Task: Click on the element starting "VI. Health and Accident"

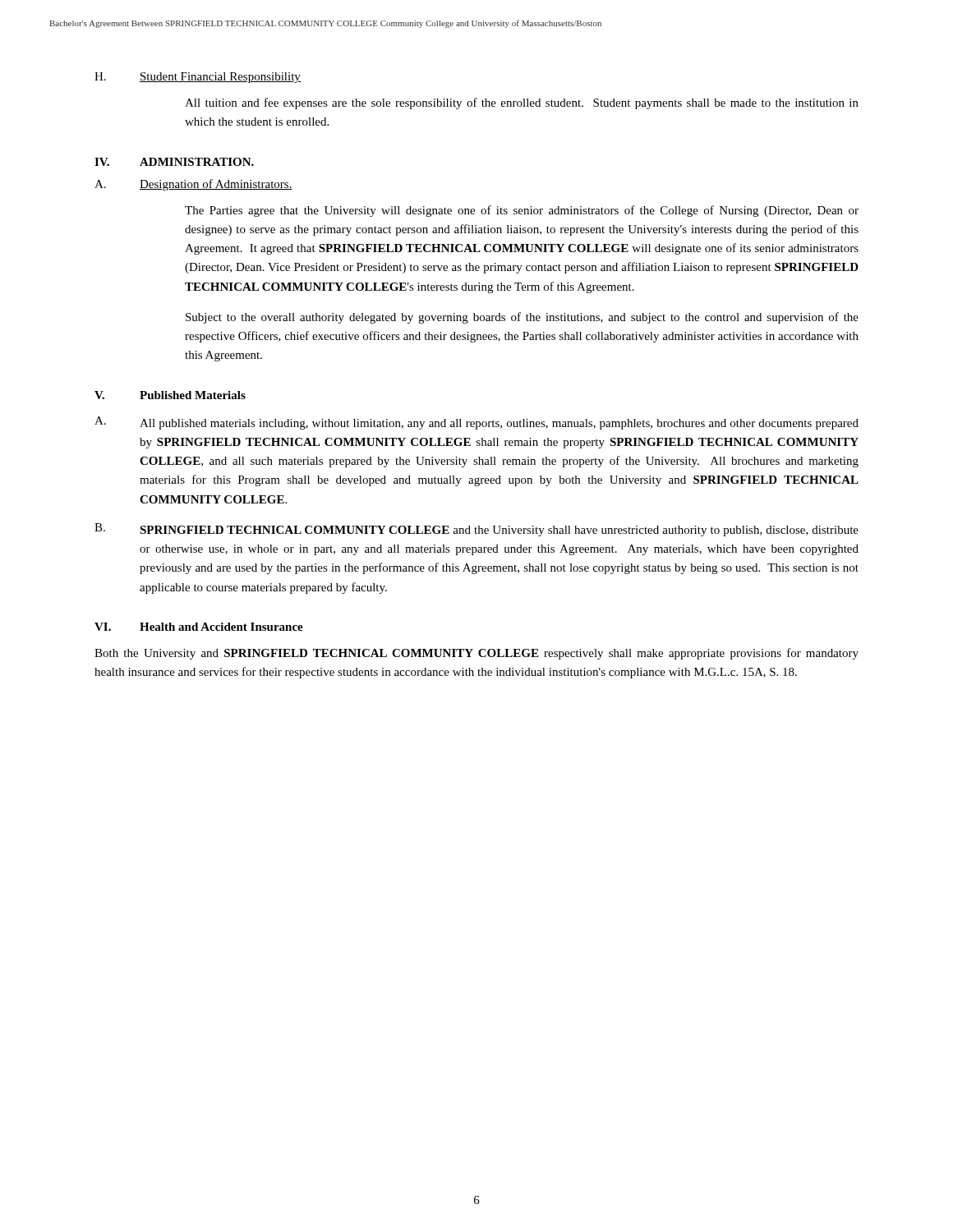Action: (x=199, y=627)
